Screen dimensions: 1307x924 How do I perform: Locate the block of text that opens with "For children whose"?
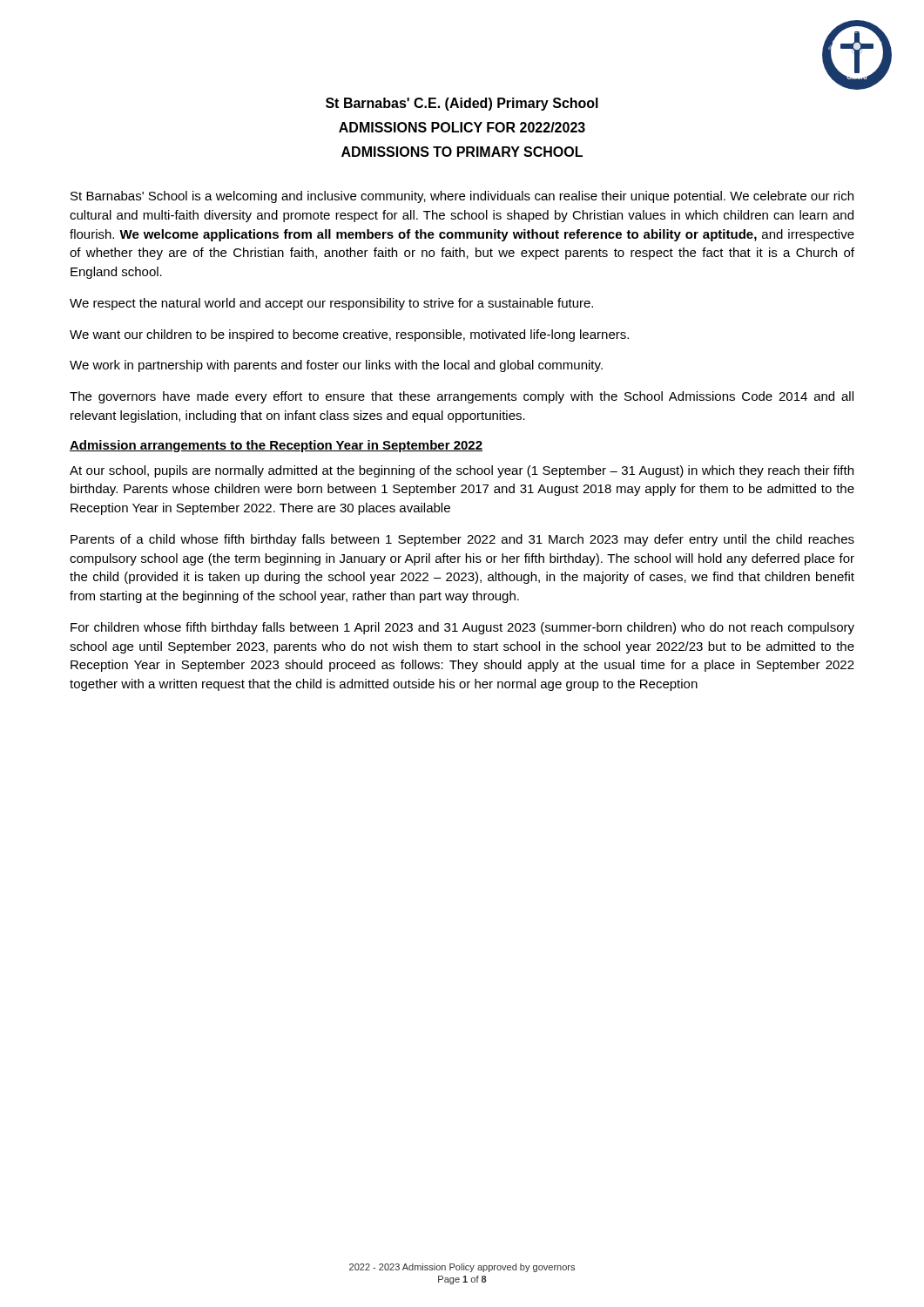click(462, 655)
